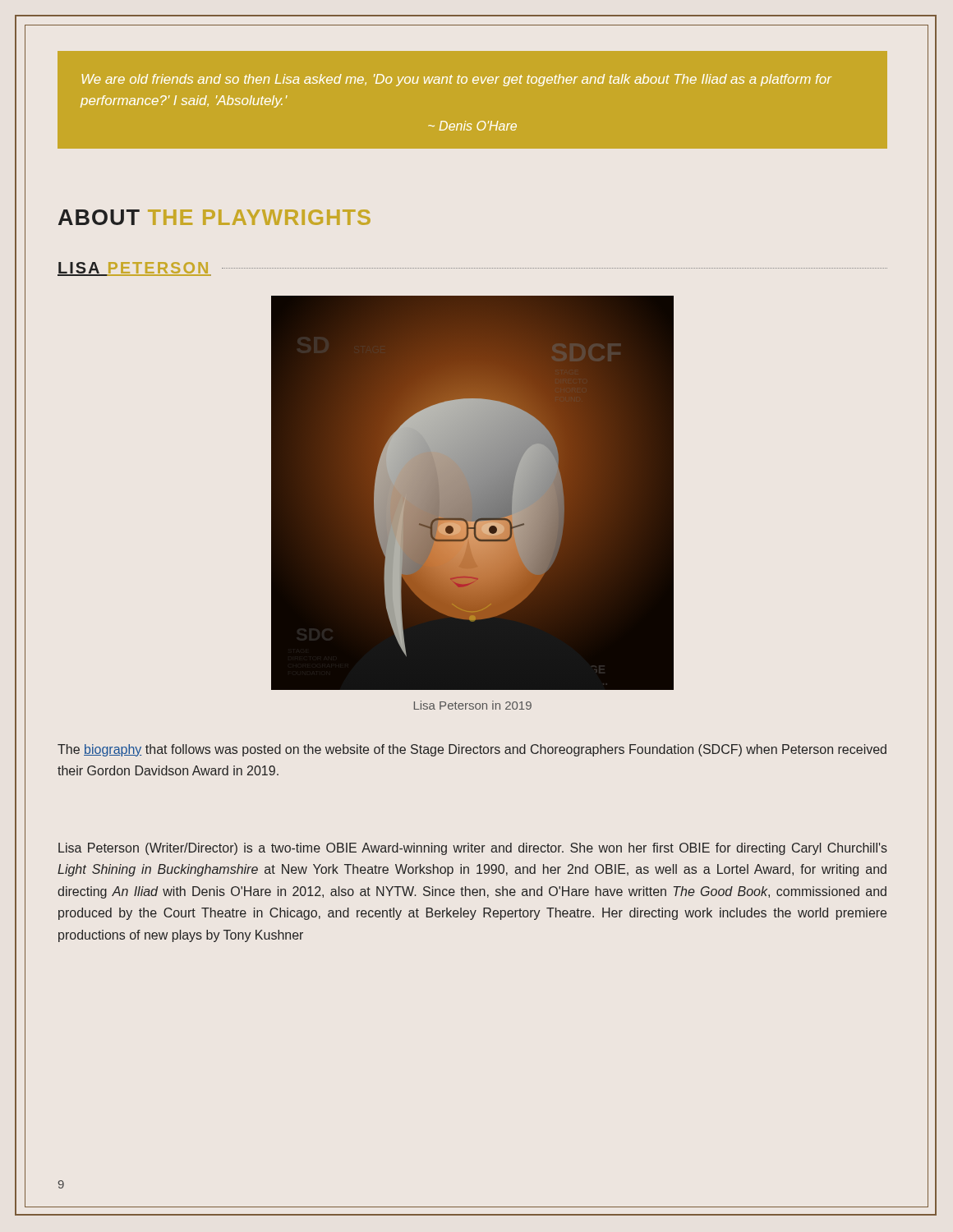The height and width of the screenshot is (1232, 953).
Task: Click on the text starting "The biography that follows"
Action: tap(472, 760)
